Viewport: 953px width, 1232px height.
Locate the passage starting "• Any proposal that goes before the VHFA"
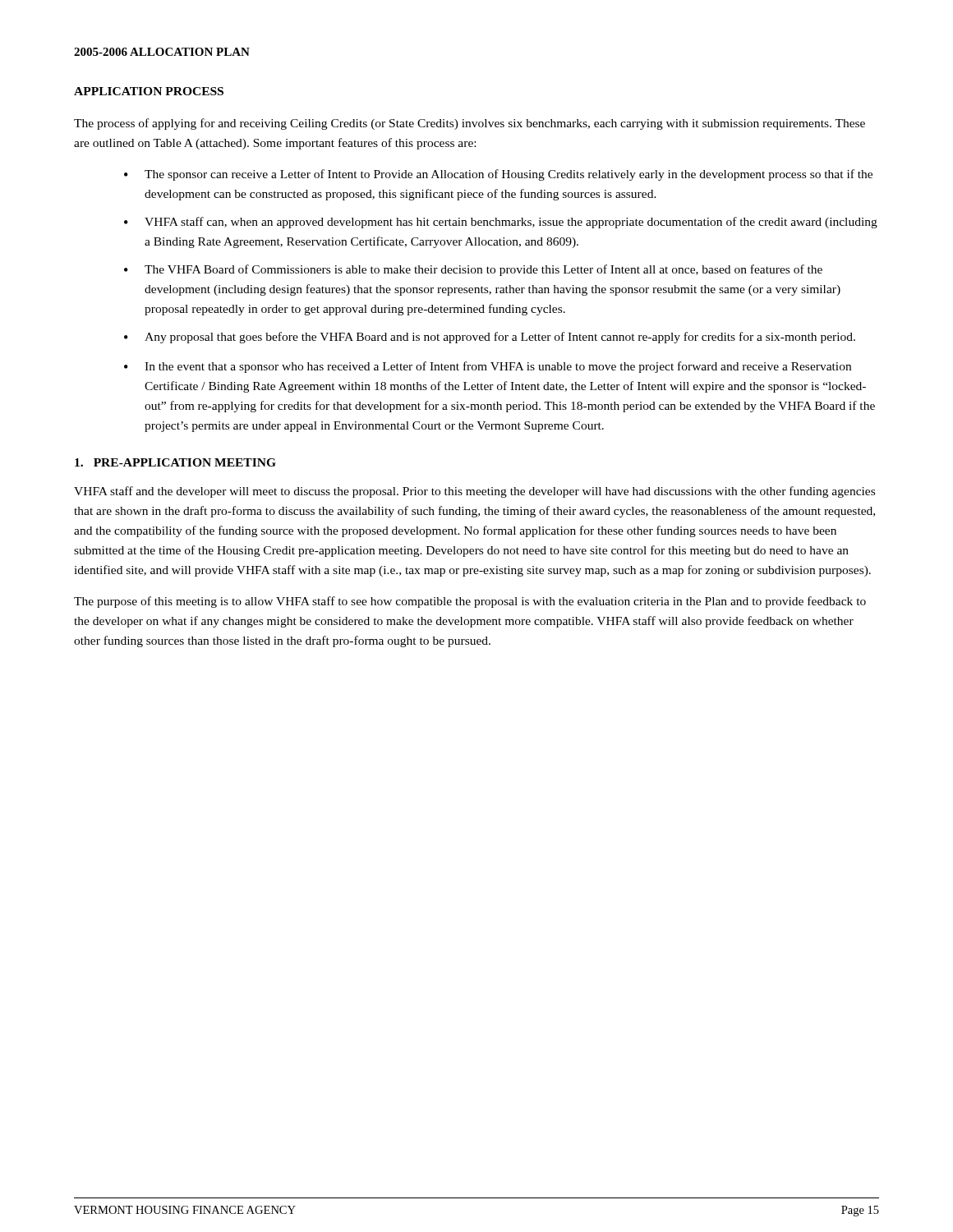501,338
